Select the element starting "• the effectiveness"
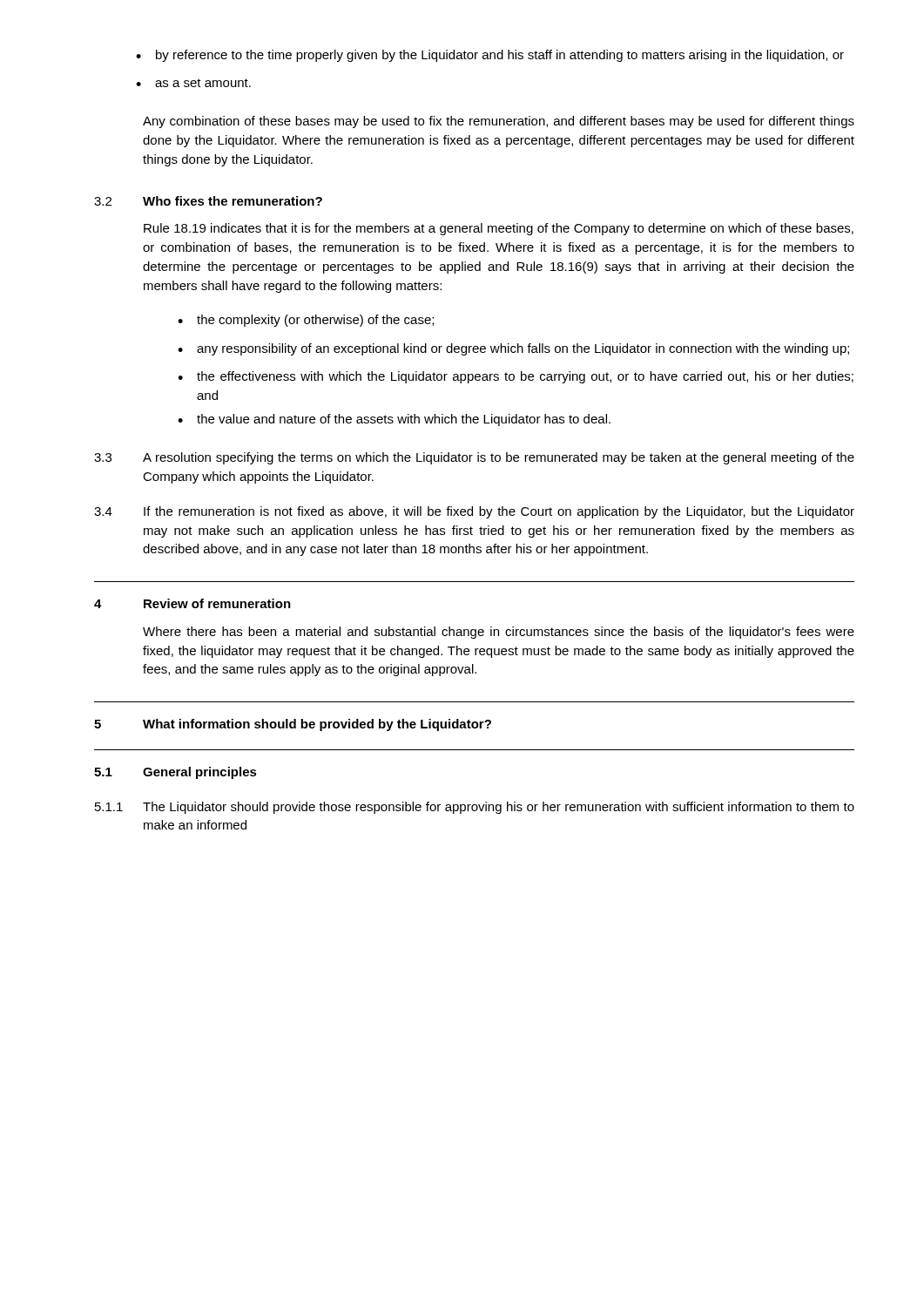Image resolution: width=924 pixels, height=1307 pixels. click(x=516, y=386)
